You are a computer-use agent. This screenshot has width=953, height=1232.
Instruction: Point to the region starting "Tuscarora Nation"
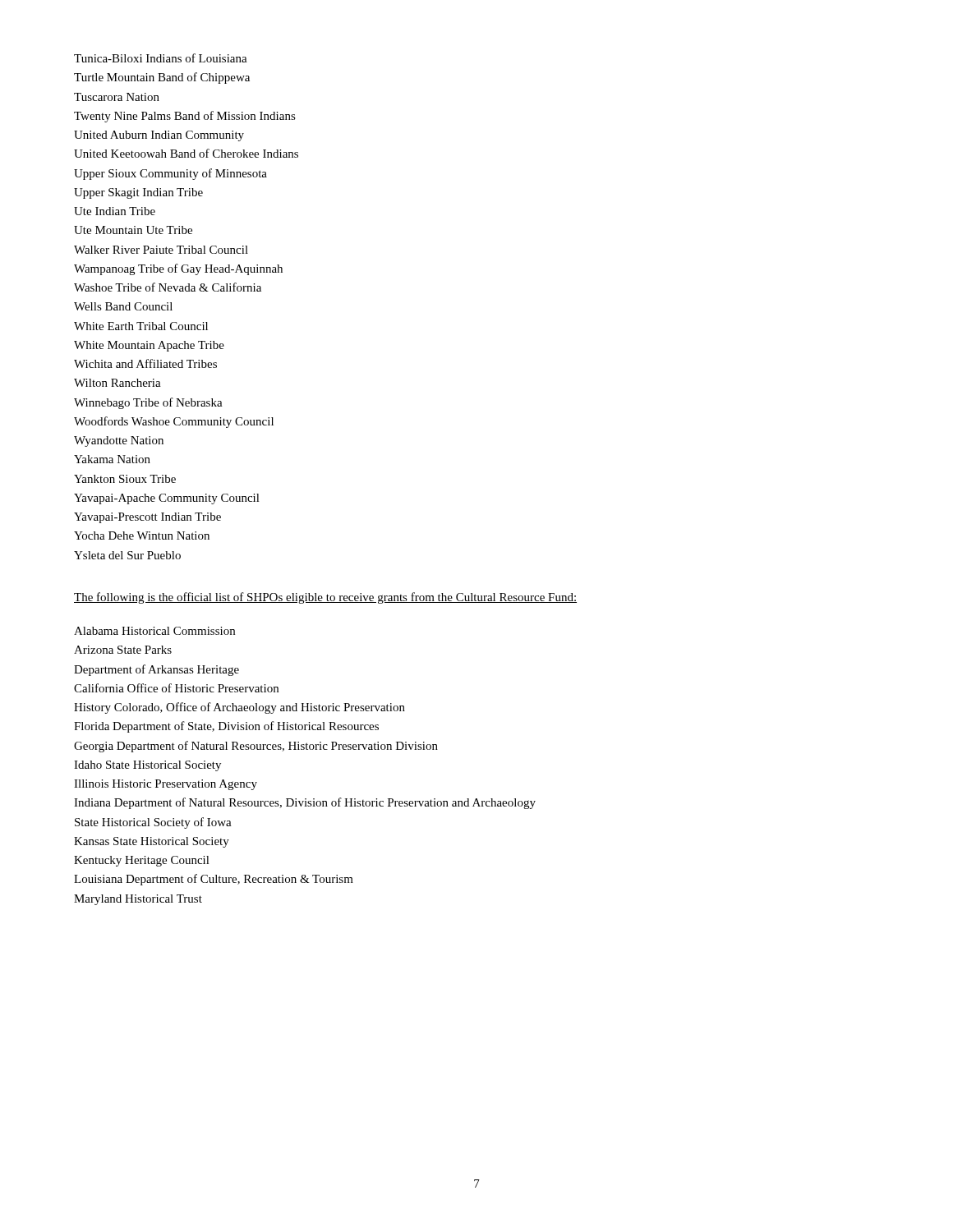(117, 97)
